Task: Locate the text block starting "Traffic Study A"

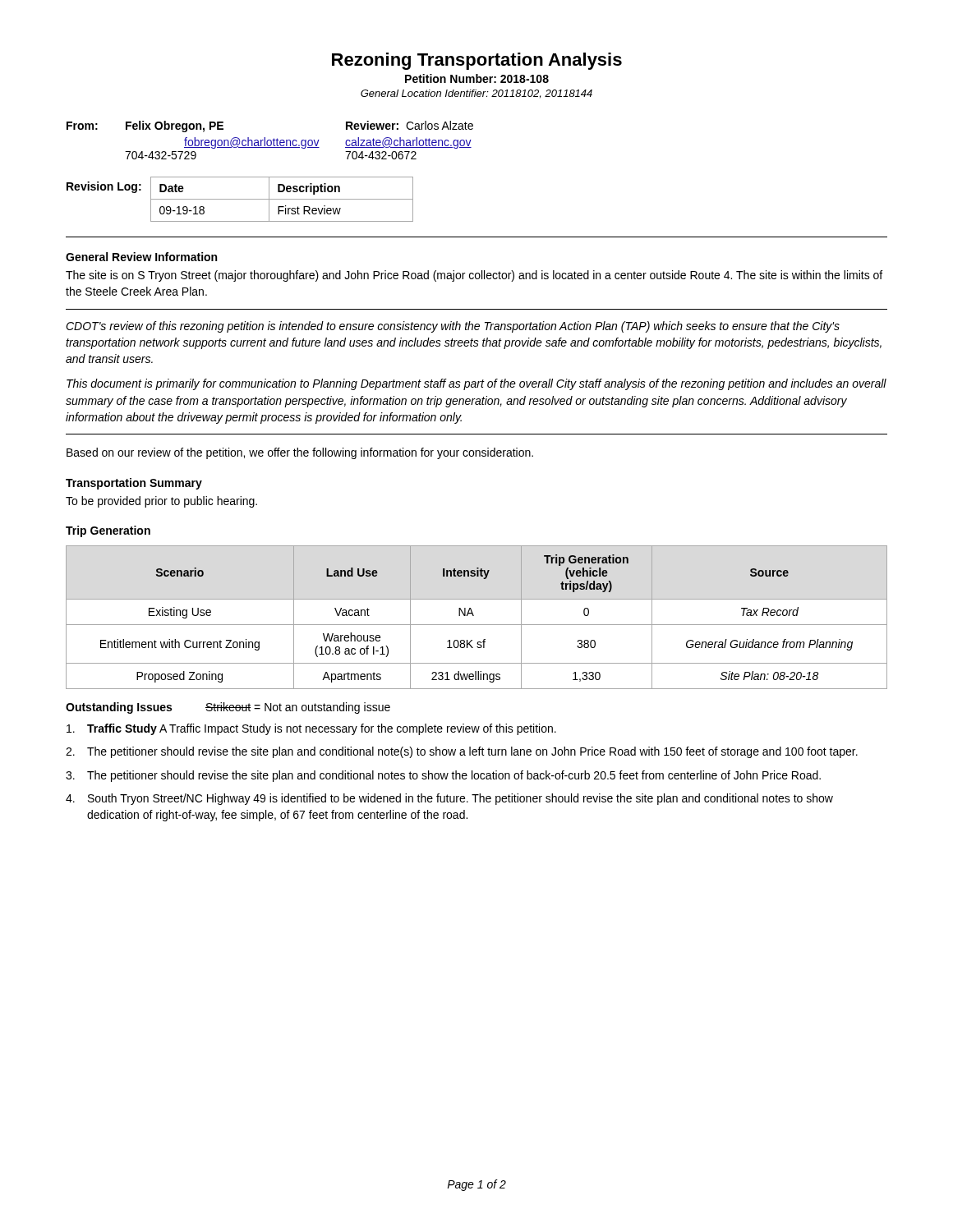Action: [476, 729]
